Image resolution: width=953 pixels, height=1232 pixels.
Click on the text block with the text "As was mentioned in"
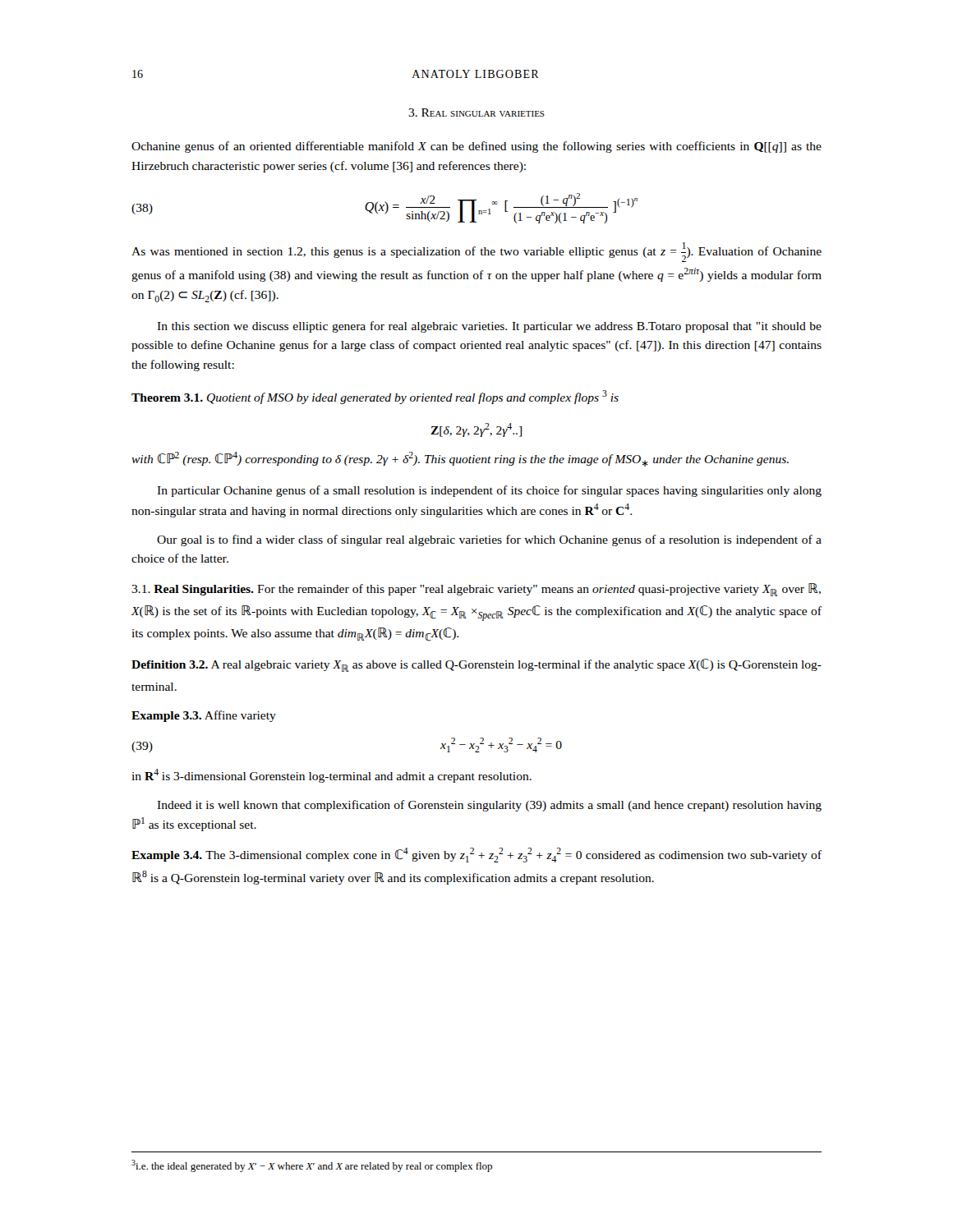[x=476, y=273]
